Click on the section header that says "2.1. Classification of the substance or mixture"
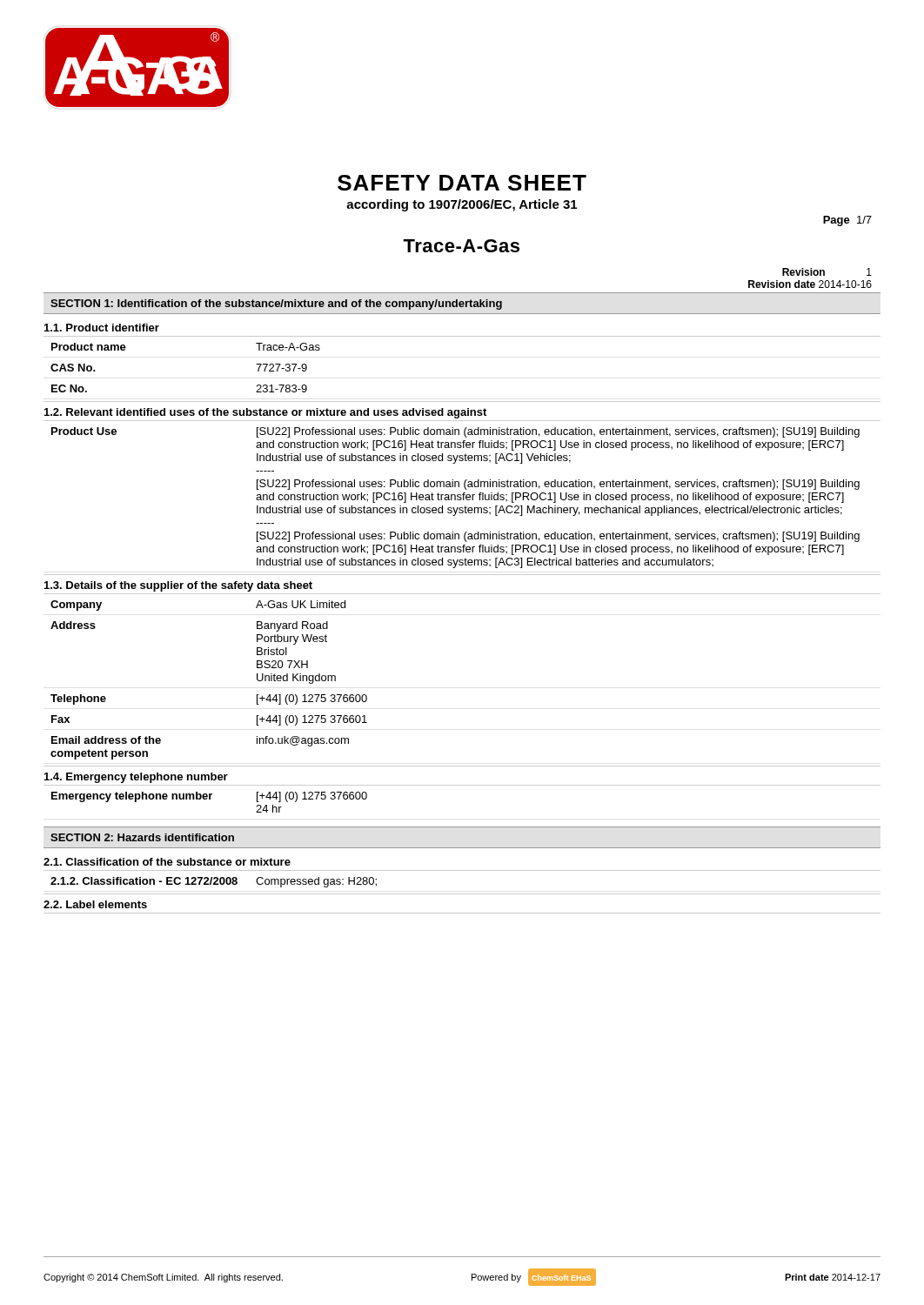The image size is (924, 1305). click(167, 862)
